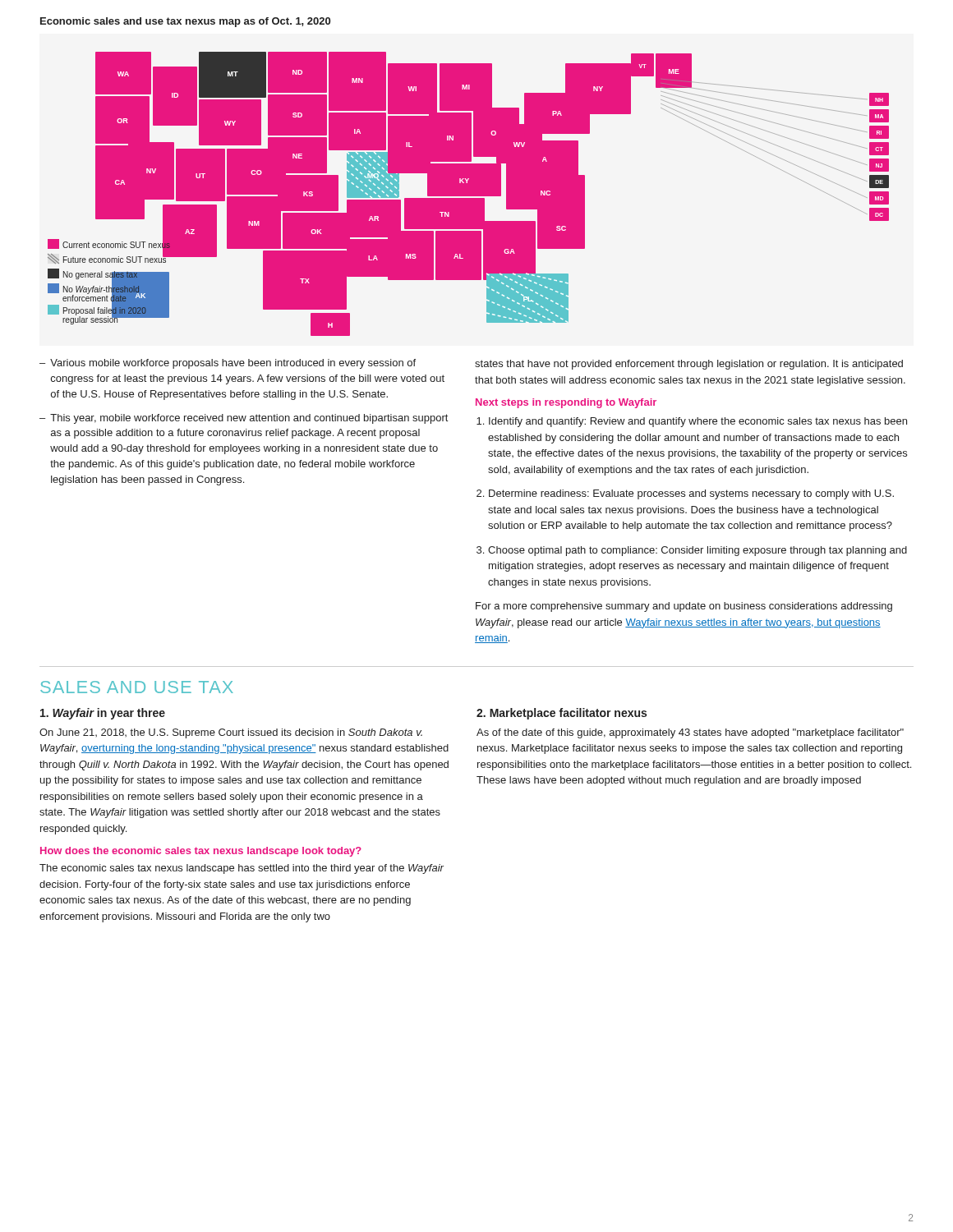Where is the passage that starts "For a more comprehensive summary and update"?
This screenshot has height=1232, width=953.
684,622
